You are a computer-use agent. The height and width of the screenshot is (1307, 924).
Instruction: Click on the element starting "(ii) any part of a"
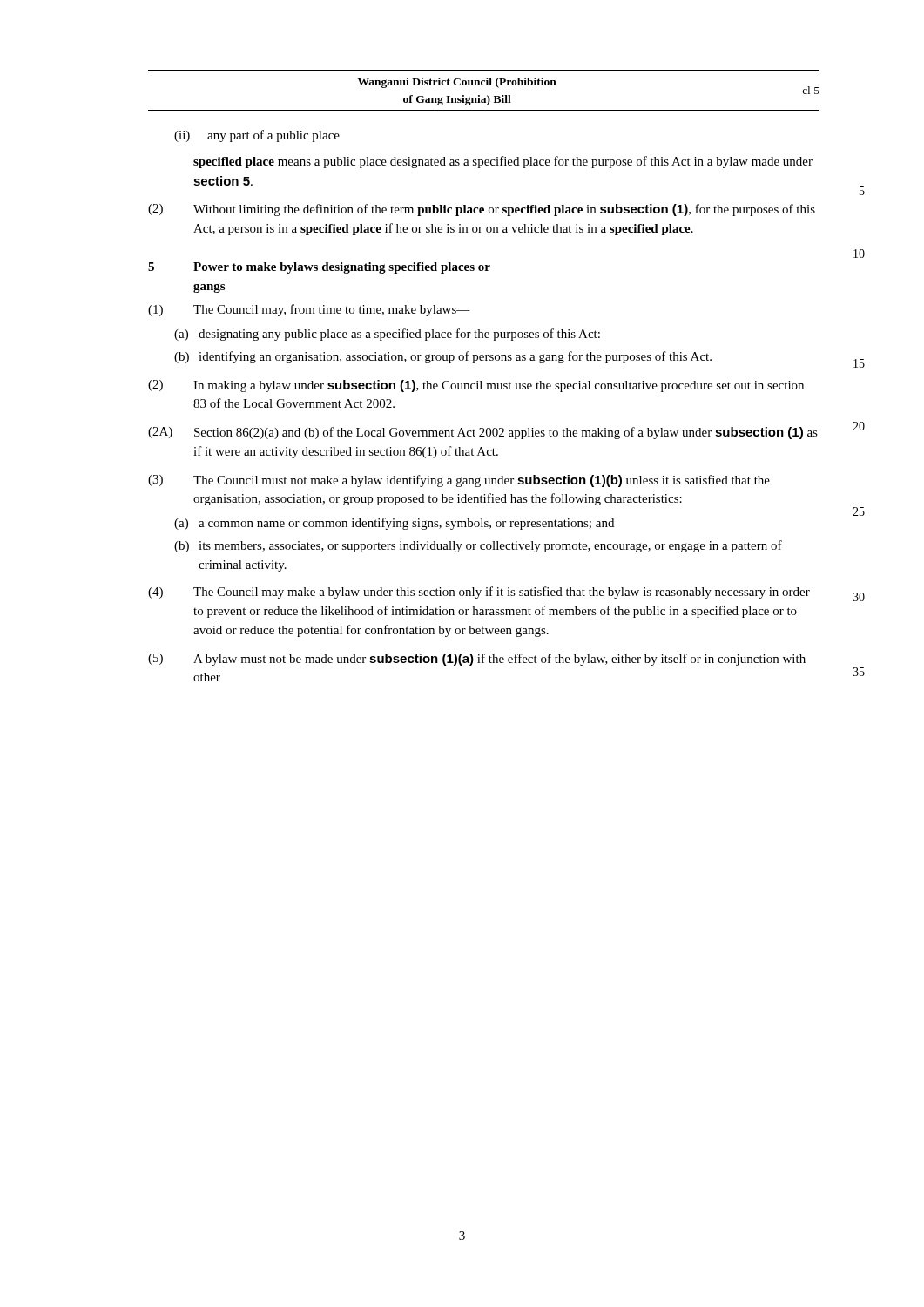pos(257,136)
